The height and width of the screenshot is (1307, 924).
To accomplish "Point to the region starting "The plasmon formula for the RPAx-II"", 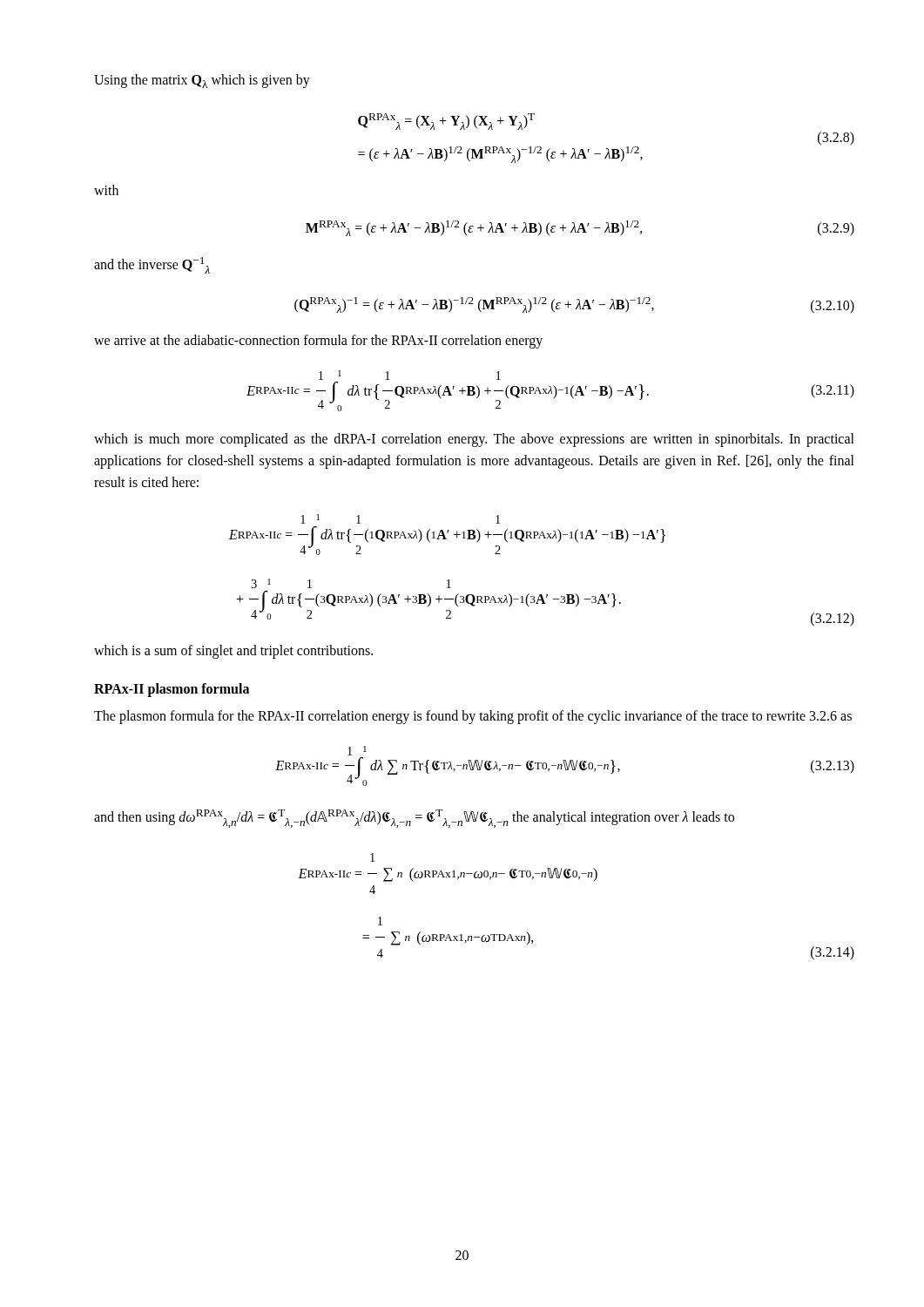I will [474, 716].
